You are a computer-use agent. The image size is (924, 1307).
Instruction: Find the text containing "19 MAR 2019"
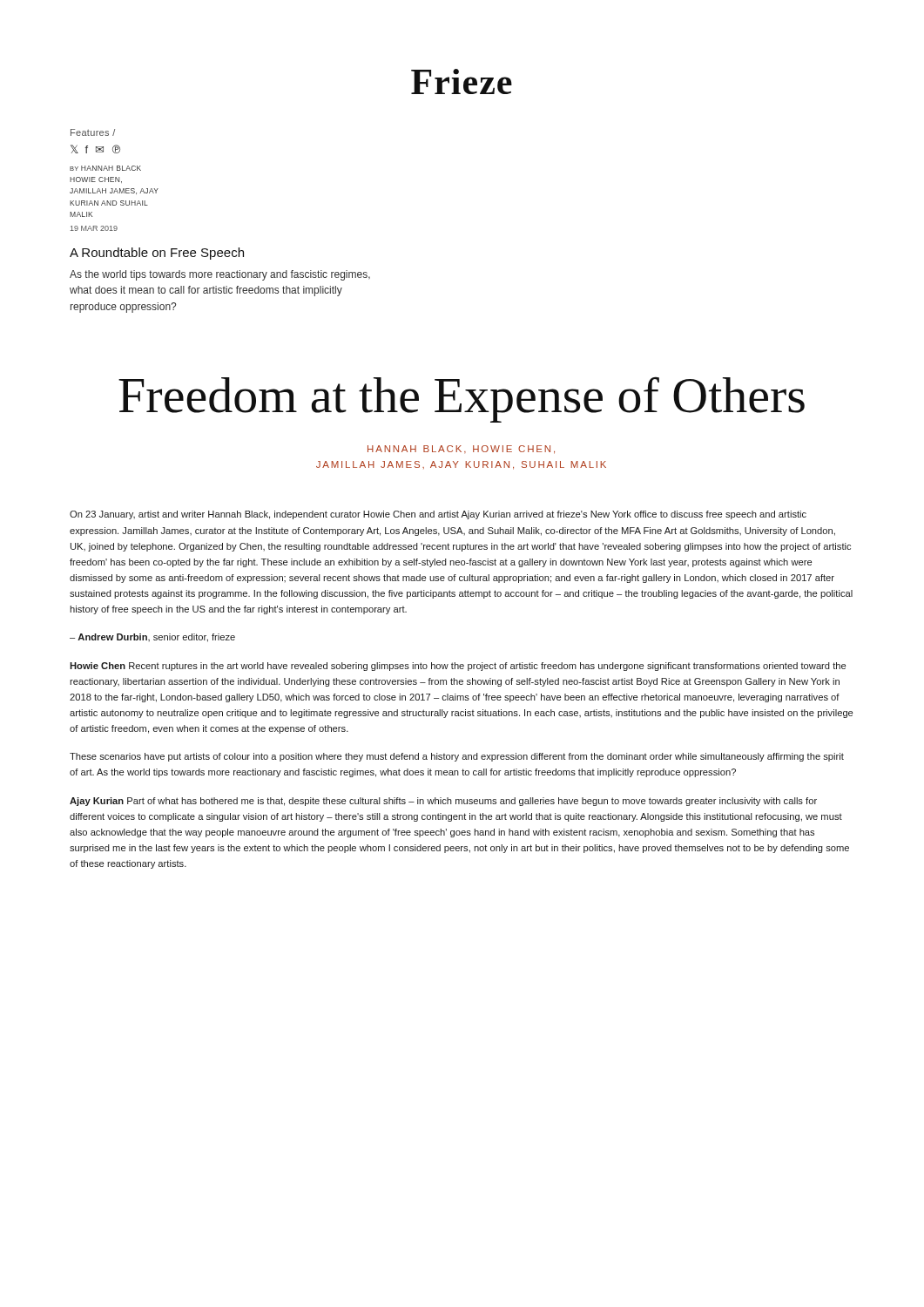point(94,228)
